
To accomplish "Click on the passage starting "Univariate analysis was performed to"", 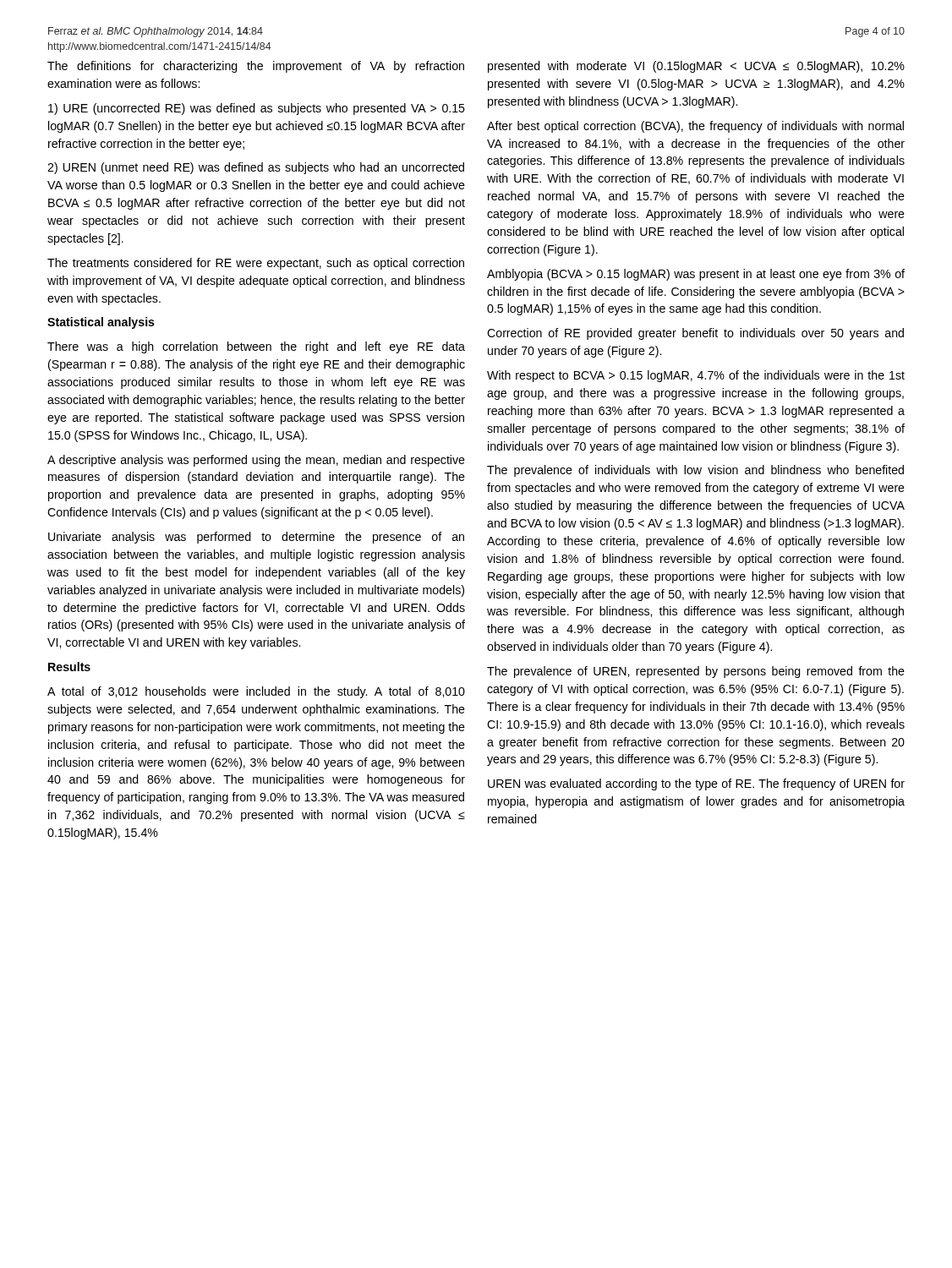I will point(256,590).
